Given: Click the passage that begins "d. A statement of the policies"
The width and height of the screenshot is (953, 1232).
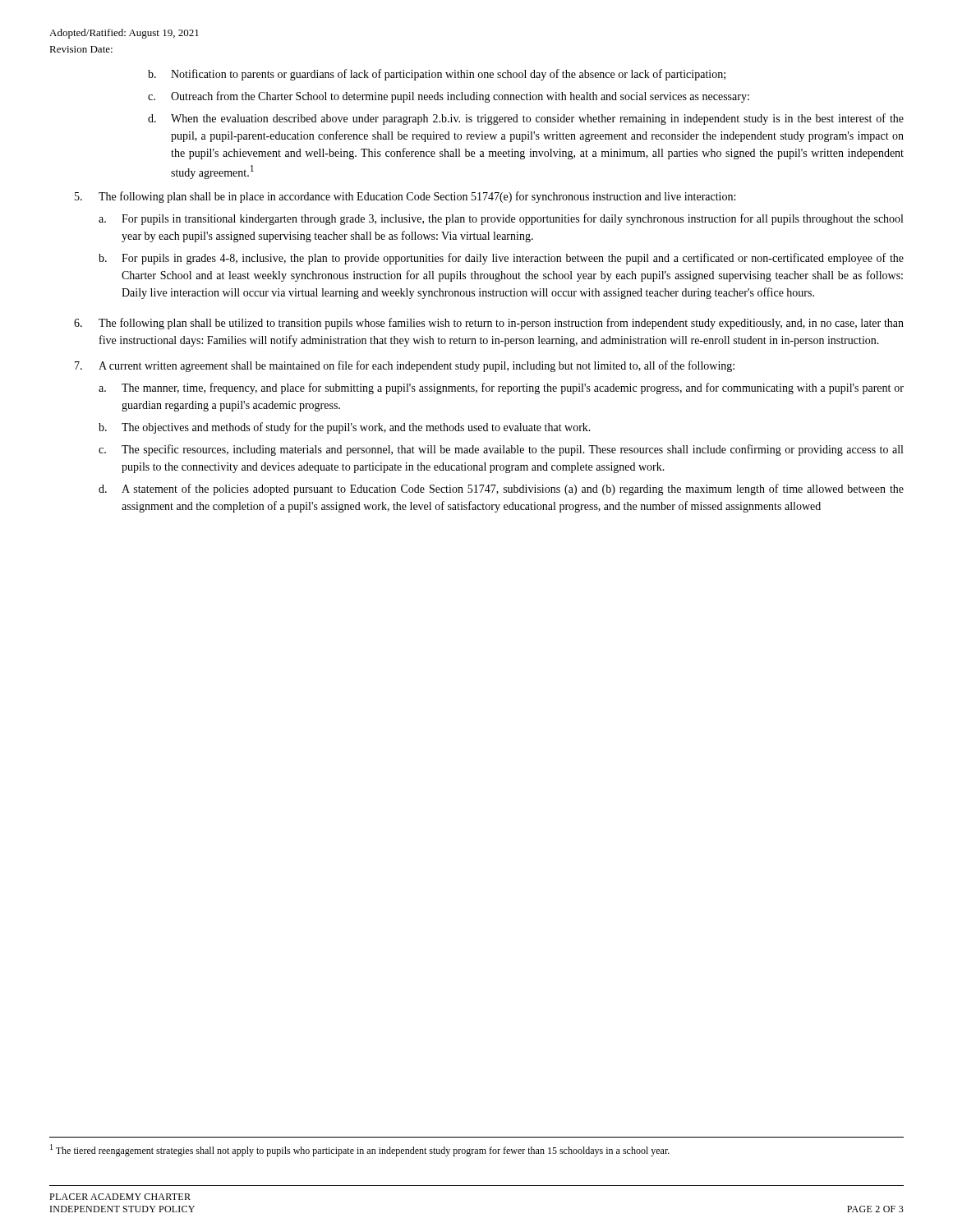Looking at the screenshot, I should [x=501, y=497].
